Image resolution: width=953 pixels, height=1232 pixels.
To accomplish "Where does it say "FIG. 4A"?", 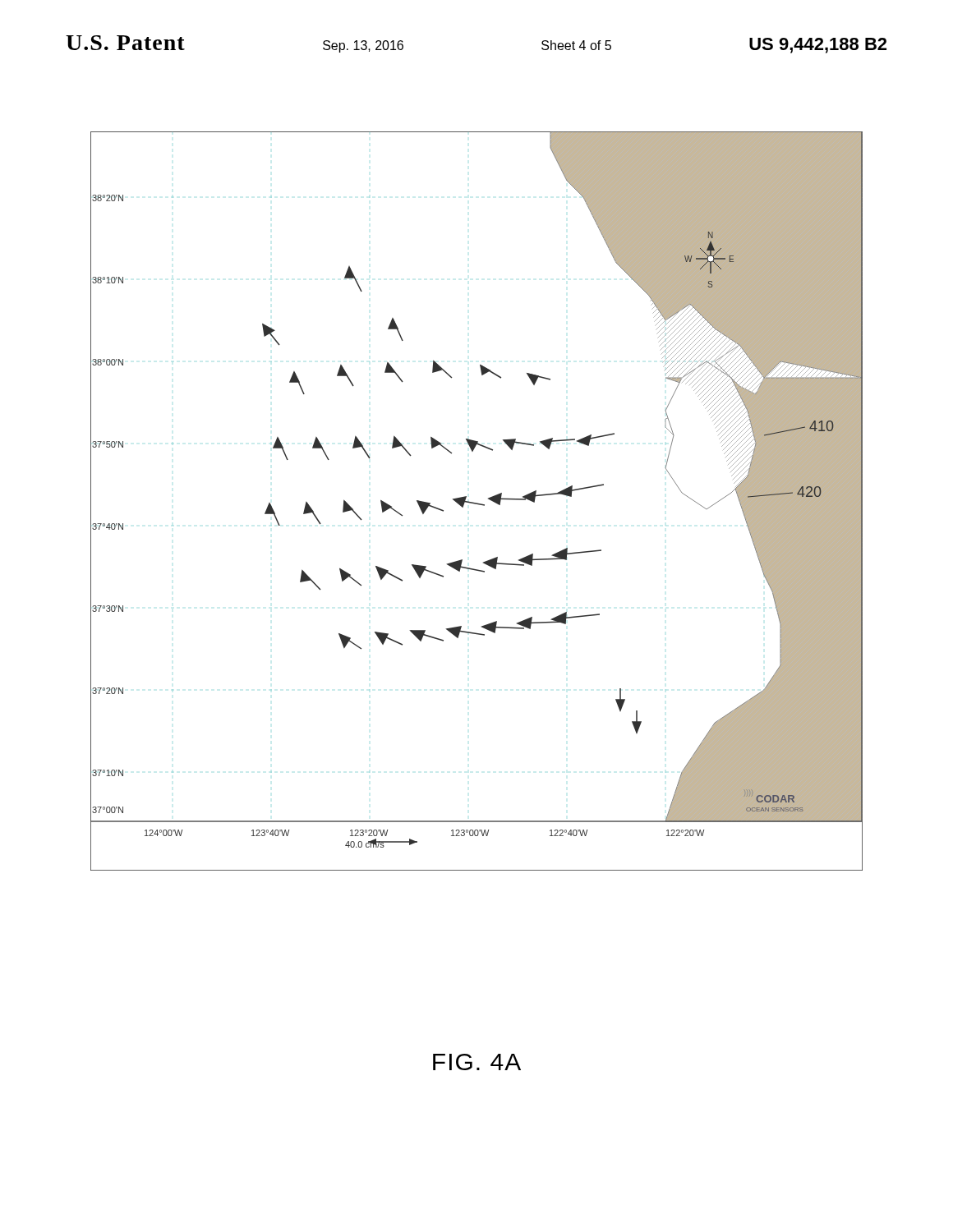I will pyautogui.click(x=476, y=1062).
